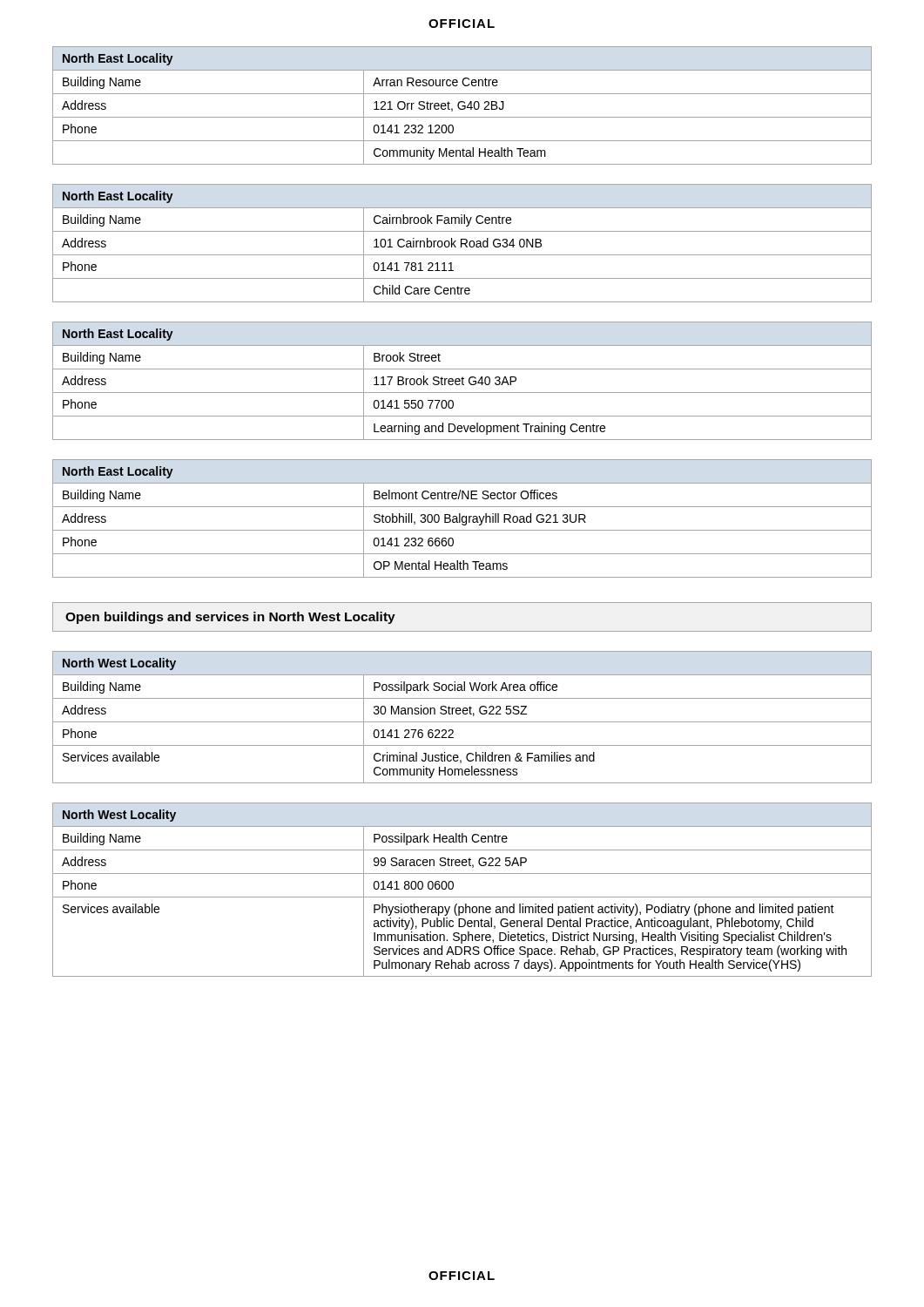
Task: Find the table that mentions "Community Mental Health"
Action: click(x=462, y=105)
